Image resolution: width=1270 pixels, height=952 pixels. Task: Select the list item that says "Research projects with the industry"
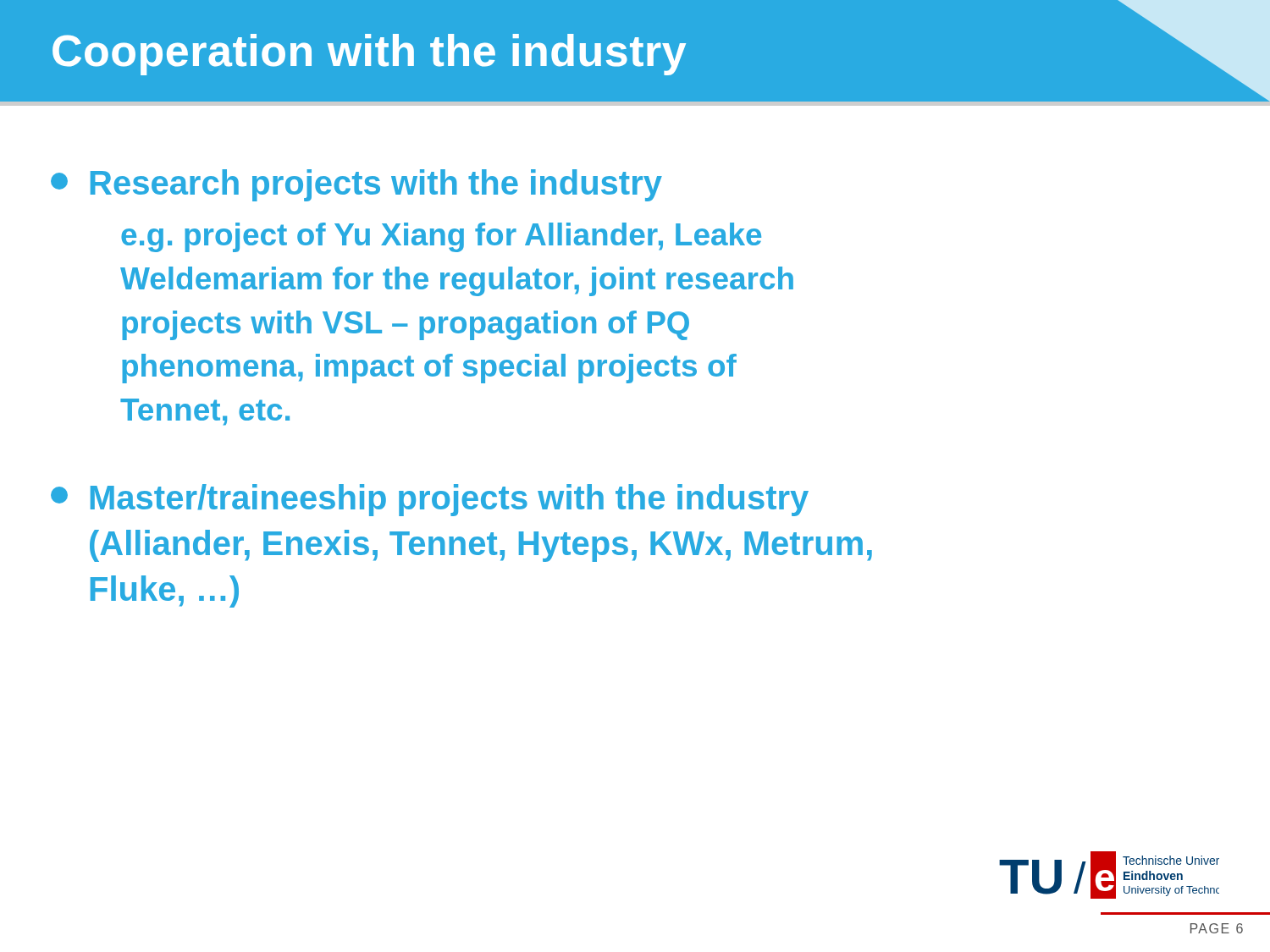[x=423, y=297]
